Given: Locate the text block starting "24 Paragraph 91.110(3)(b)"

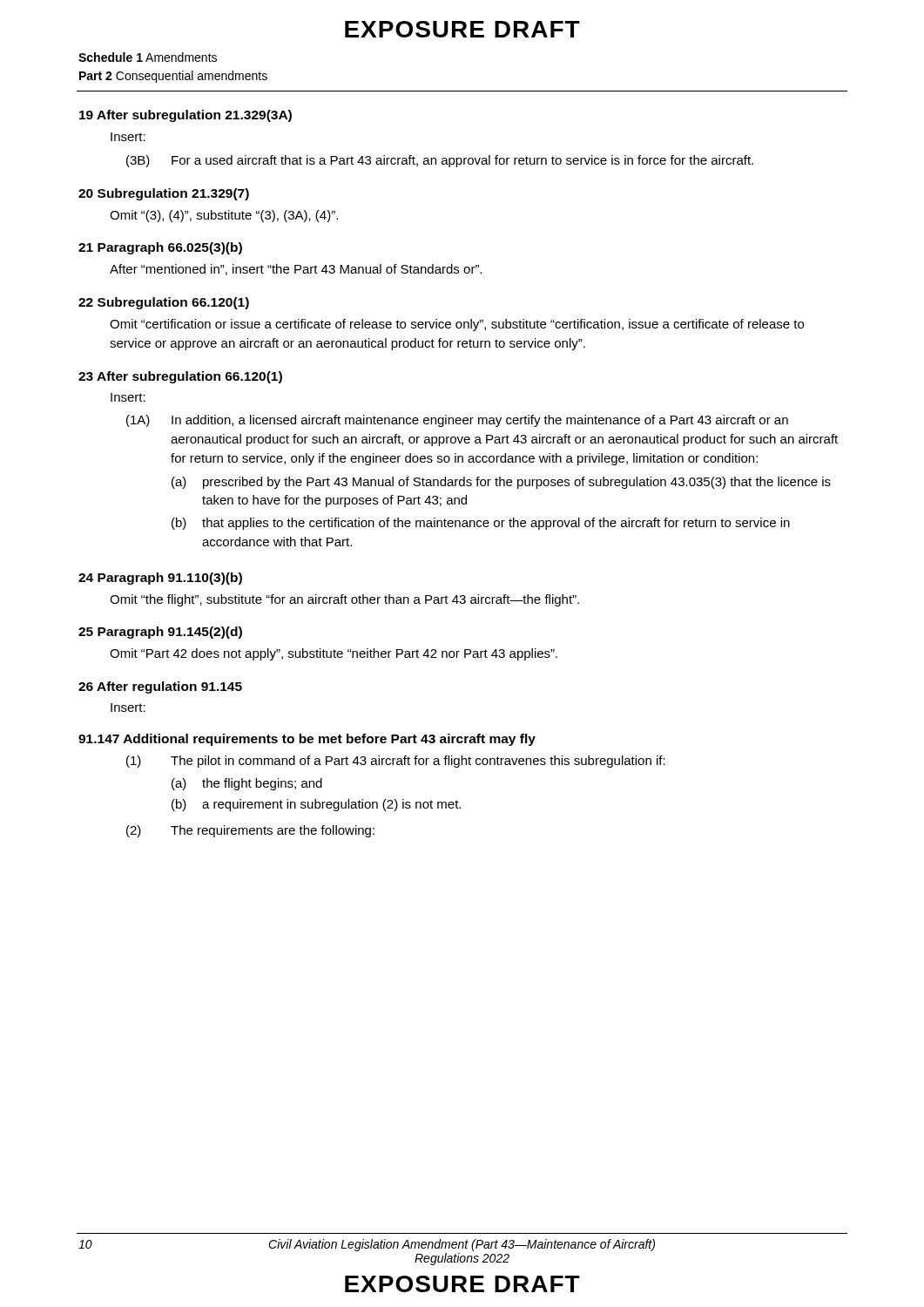Looking at the screenshot, I should coord(161,577).
